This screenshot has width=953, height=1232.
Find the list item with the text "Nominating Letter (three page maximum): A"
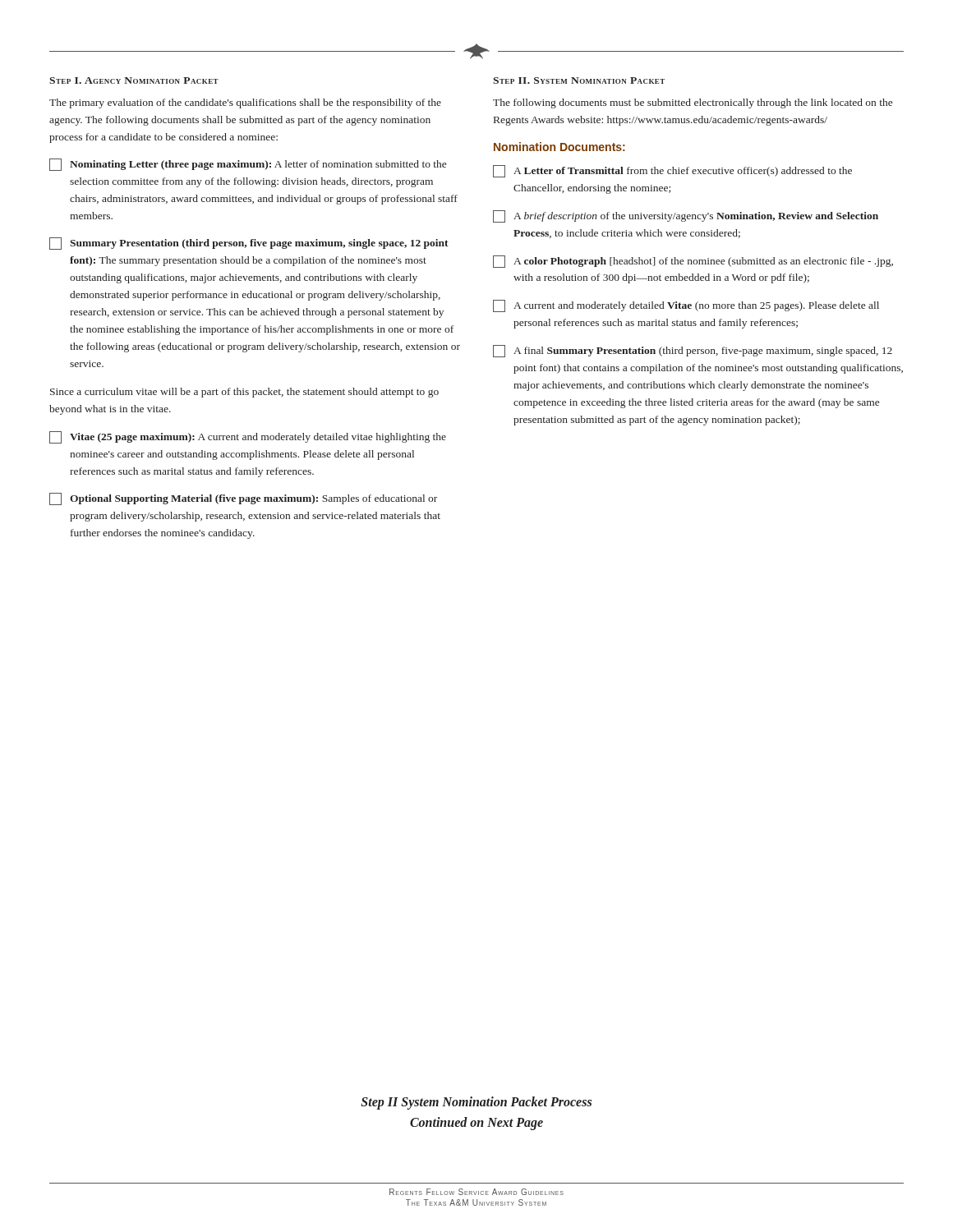tap(255, 190)
